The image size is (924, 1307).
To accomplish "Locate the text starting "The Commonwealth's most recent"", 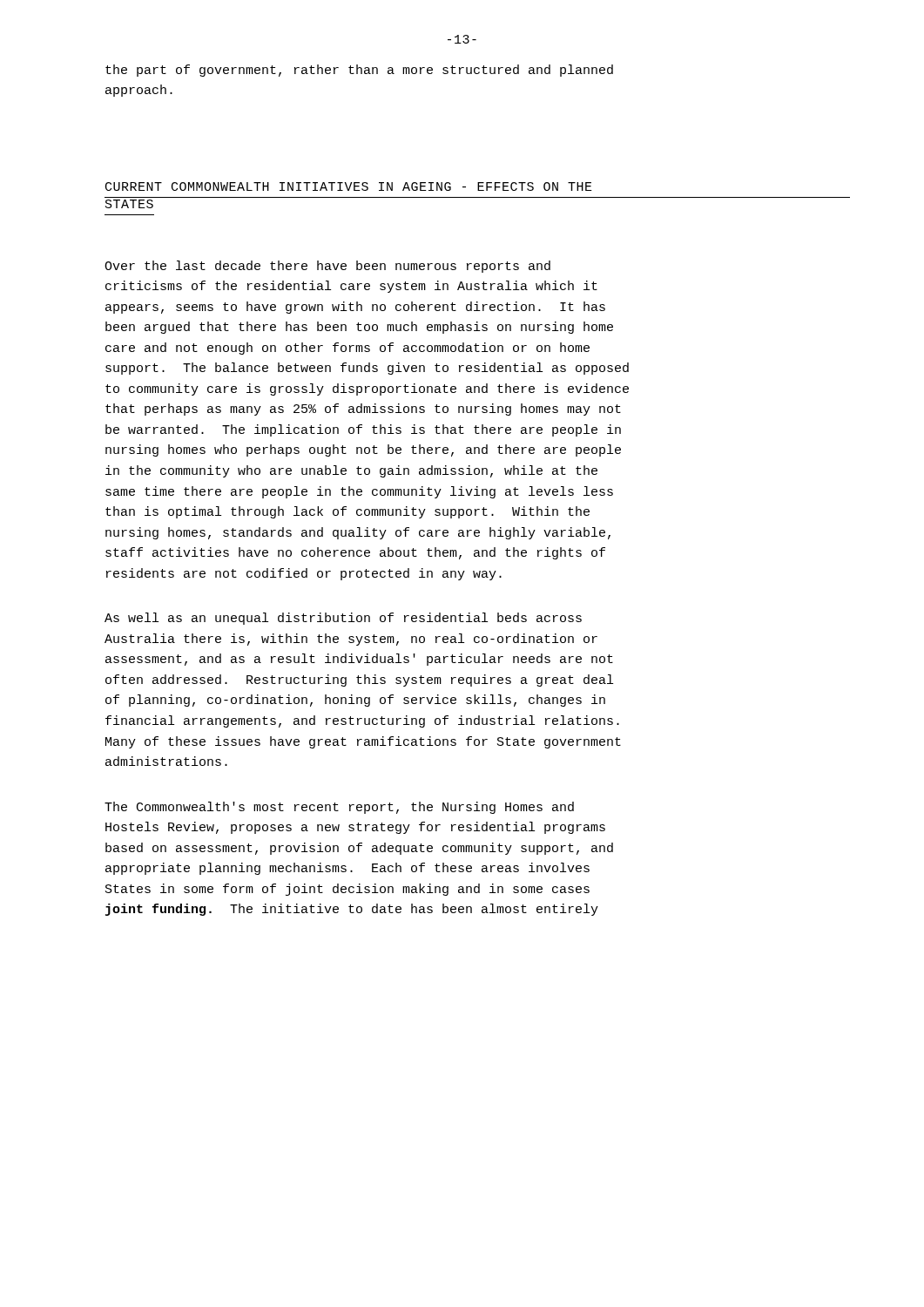I will pos(359,859).
